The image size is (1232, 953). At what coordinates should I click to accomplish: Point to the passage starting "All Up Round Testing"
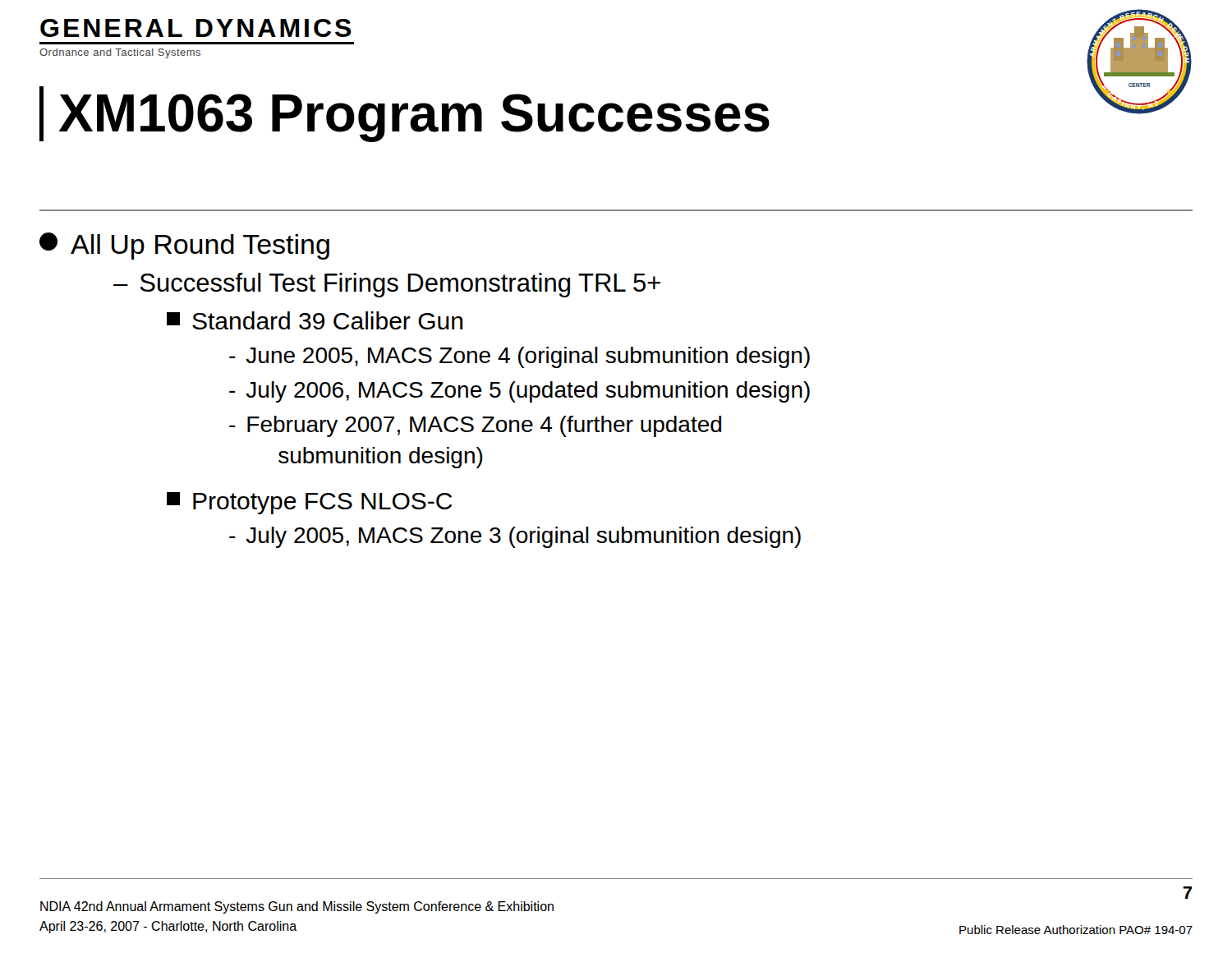185,244
